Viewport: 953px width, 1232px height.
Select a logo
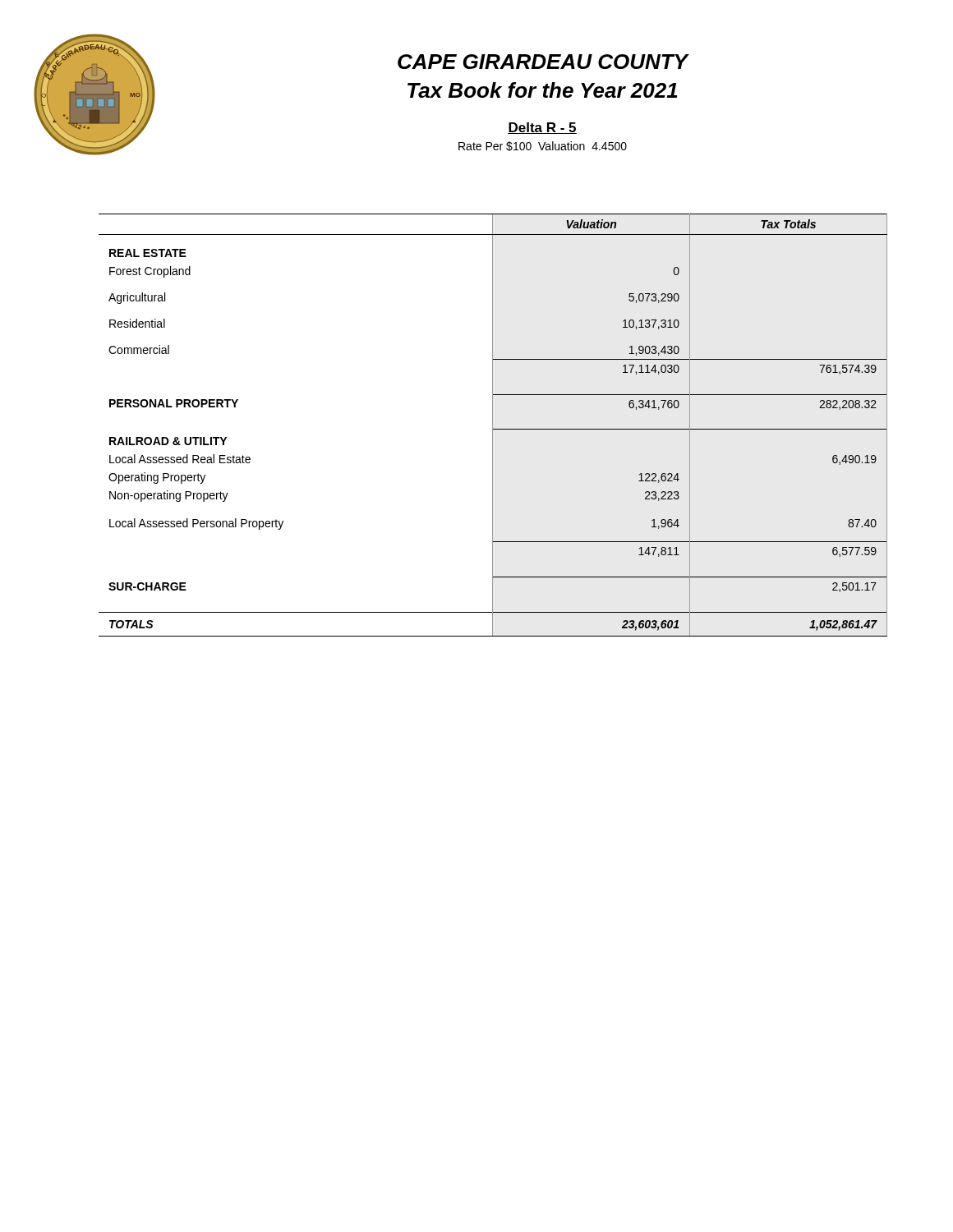99,96
